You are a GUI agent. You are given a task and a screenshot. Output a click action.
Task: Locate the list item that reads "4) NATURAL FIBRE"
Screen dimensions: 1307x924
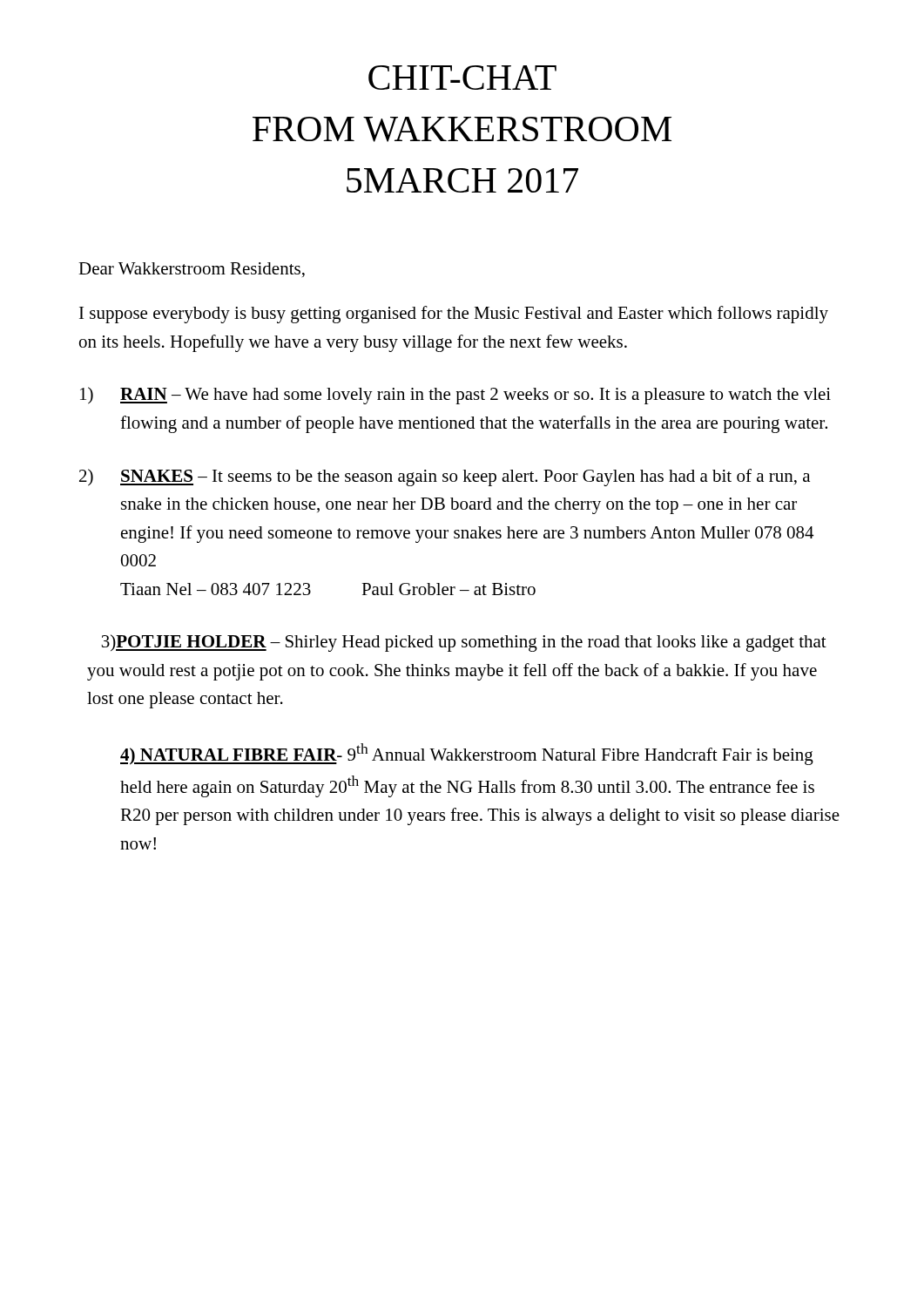480,797
